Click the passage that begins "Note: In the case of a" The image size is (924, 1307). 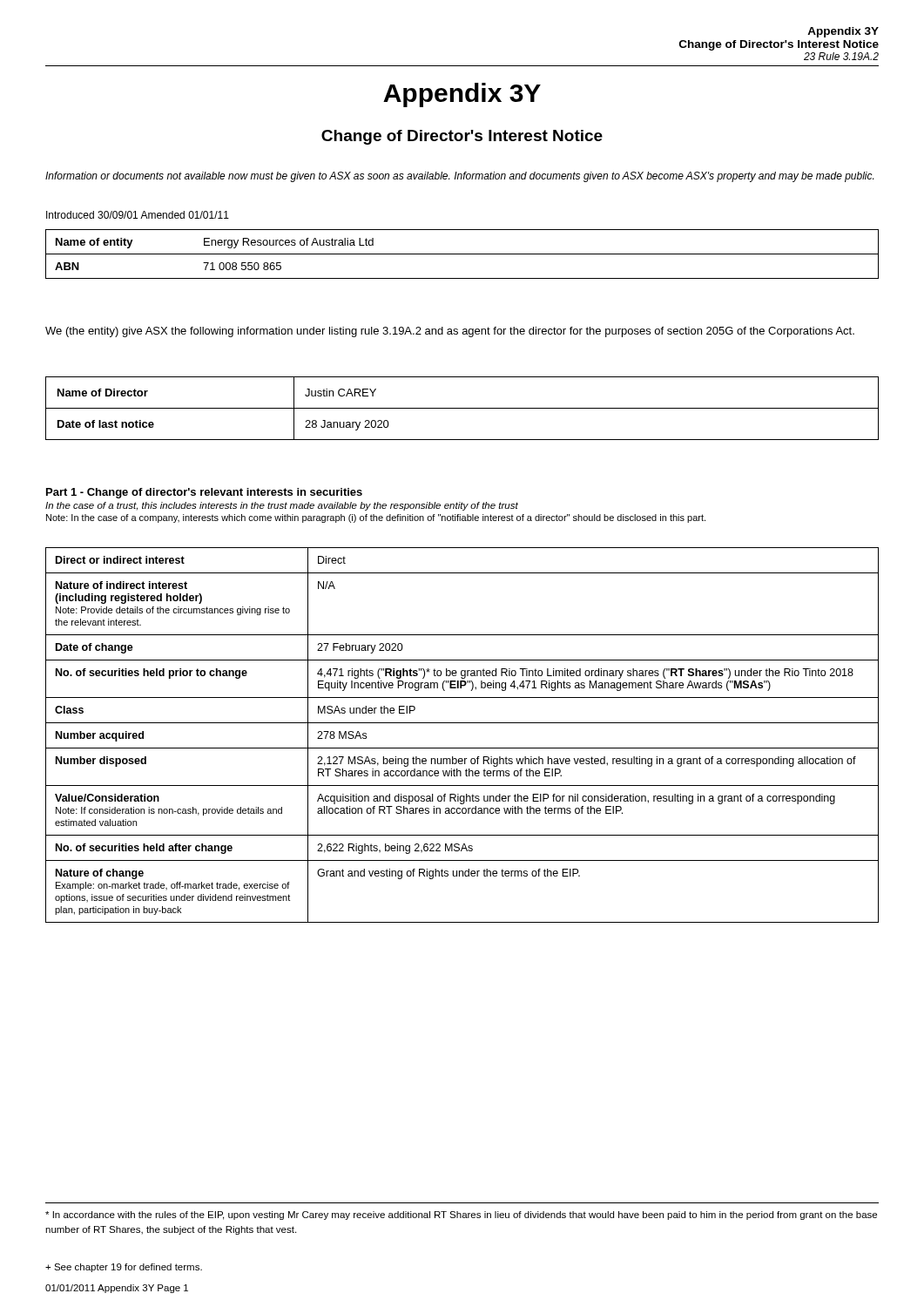pyautogui.click(x=376, y=518)
